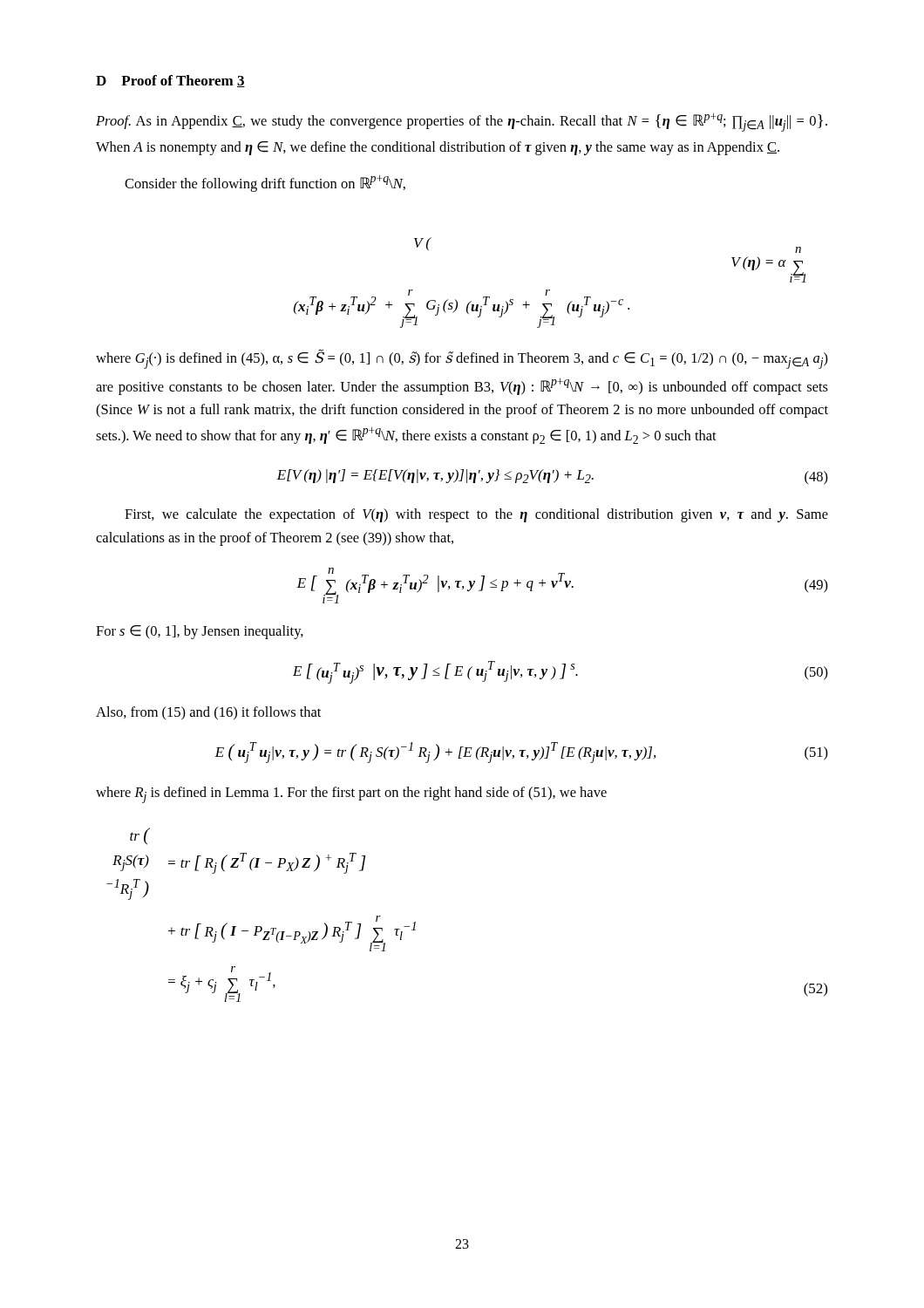Click where it says "D Proof of Theorem 3"
This screenshot has width=924, height=1308.
click(170, 81)
